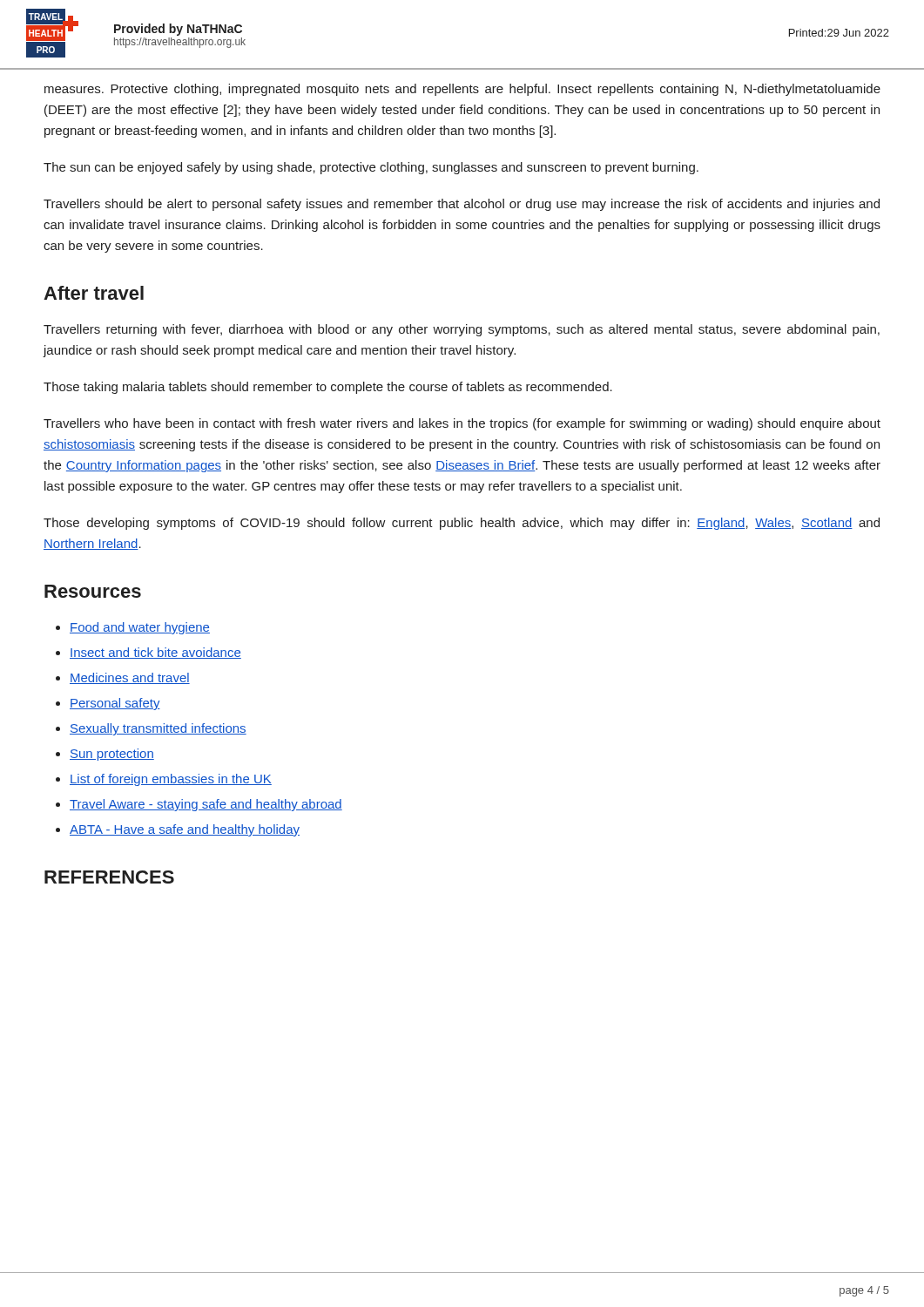Select the list item that says "Insect and tick"
Image resolution: width=924 pixels, height=1307 pixels.
(155, 652)
